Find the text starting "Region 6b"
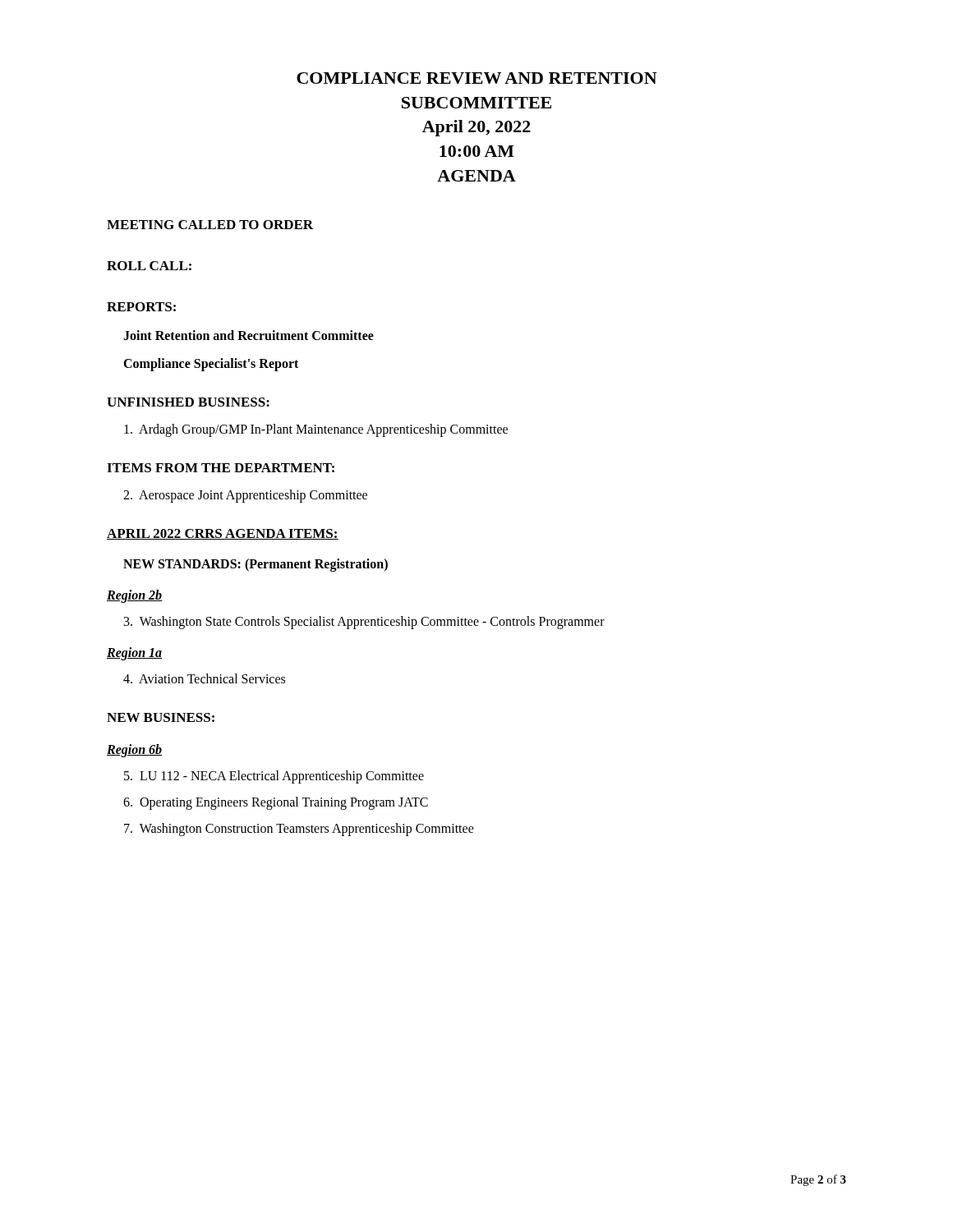Screen dimensions: 1232x953 (134, 750)
